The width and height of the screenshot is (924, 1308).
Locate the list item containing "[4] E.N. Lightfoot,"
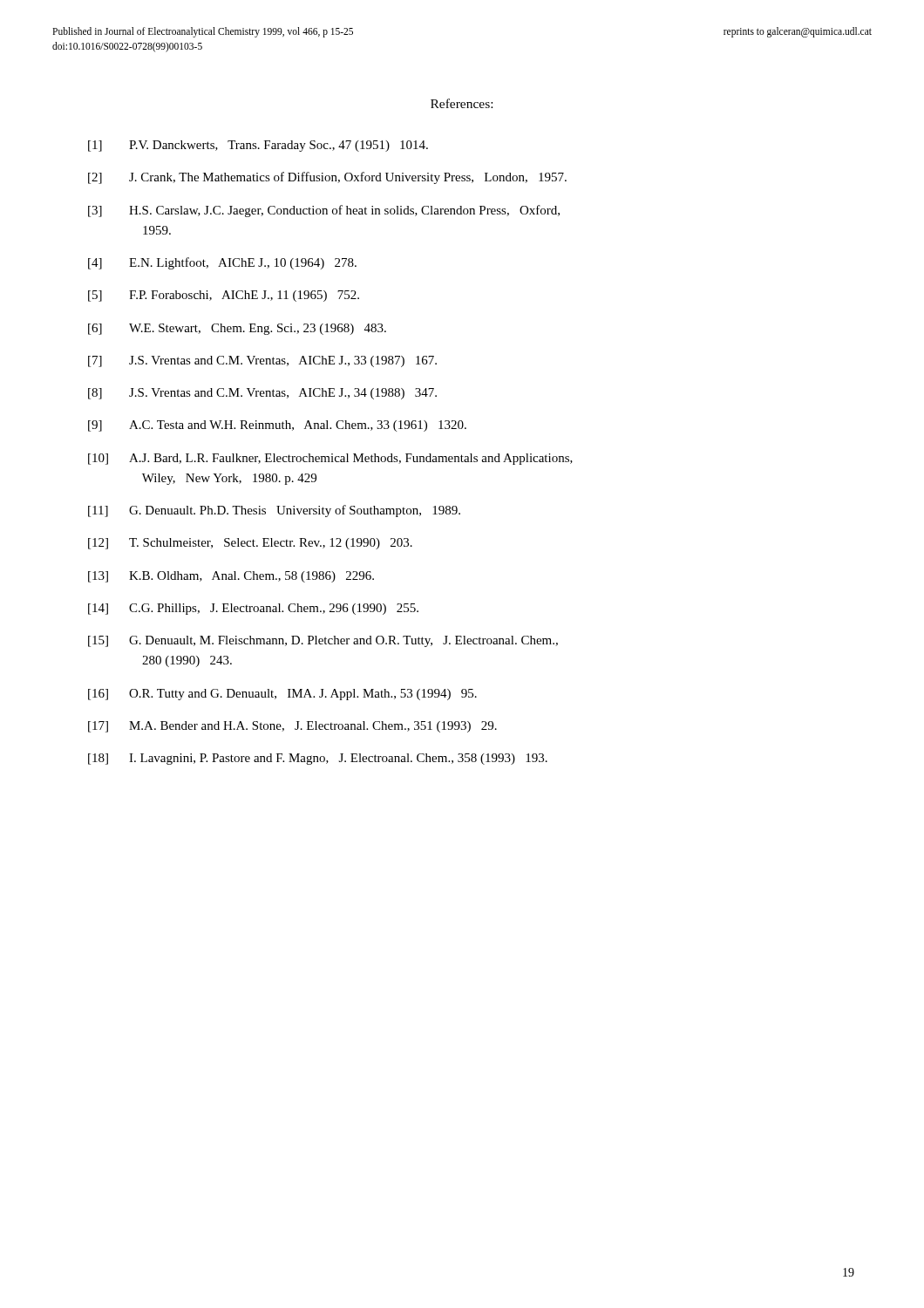click(x=222, y=263)
